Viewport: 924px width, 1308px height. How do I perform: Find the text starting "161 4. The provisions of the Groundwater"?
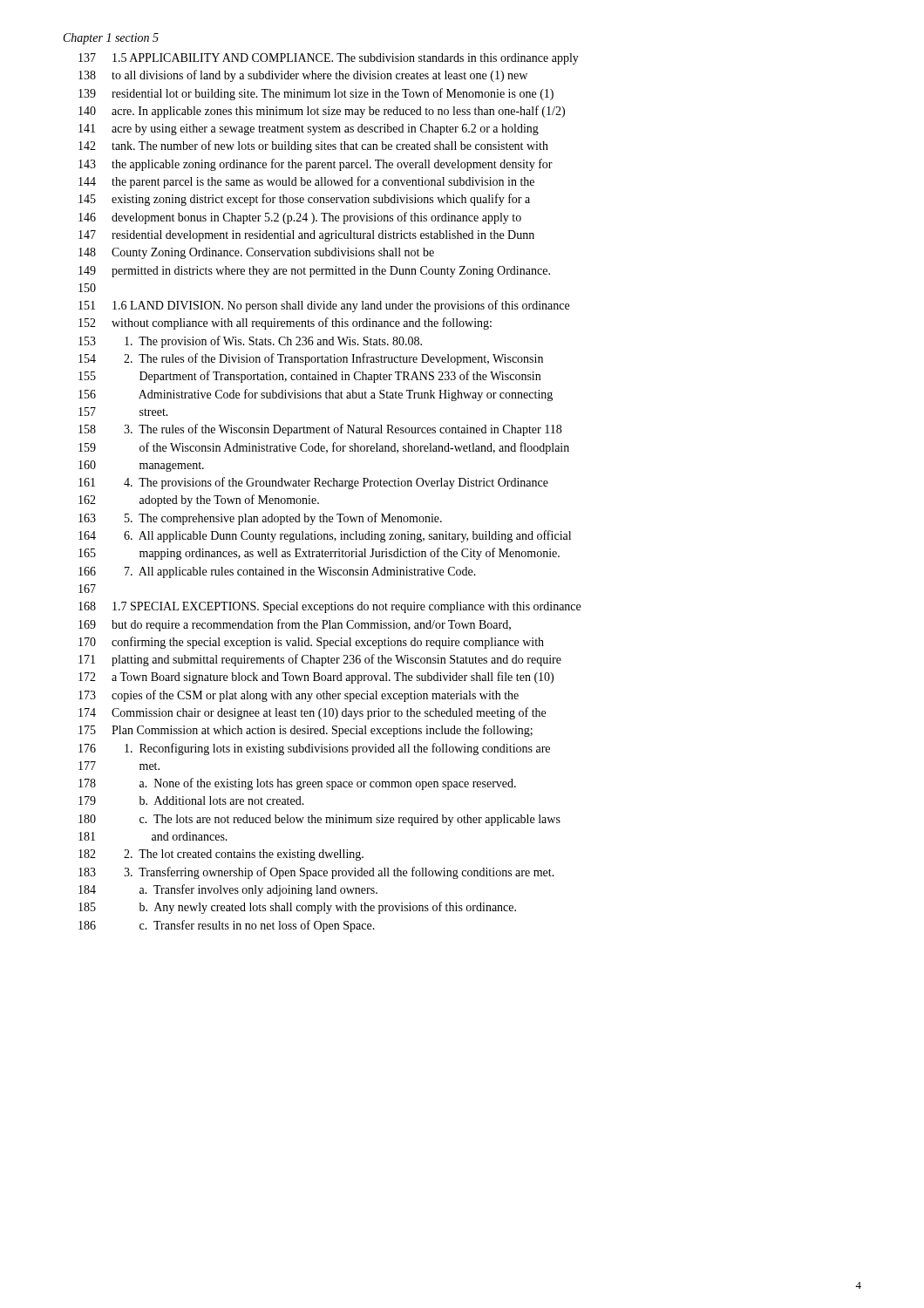462,492
